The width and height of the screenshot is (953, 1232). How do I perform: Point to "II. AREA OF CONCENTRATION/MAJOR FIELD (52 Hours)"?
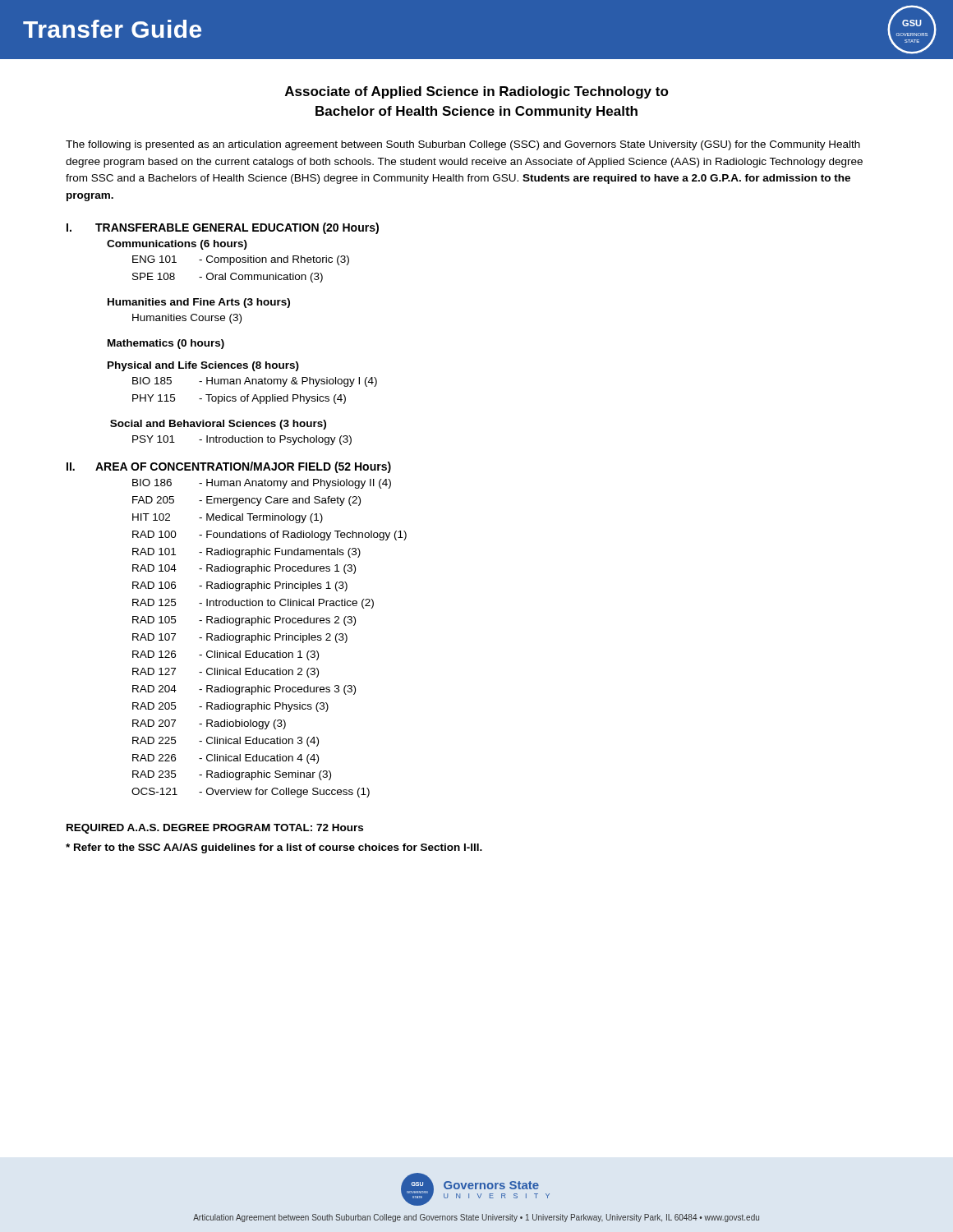click(x=228, y=466)
